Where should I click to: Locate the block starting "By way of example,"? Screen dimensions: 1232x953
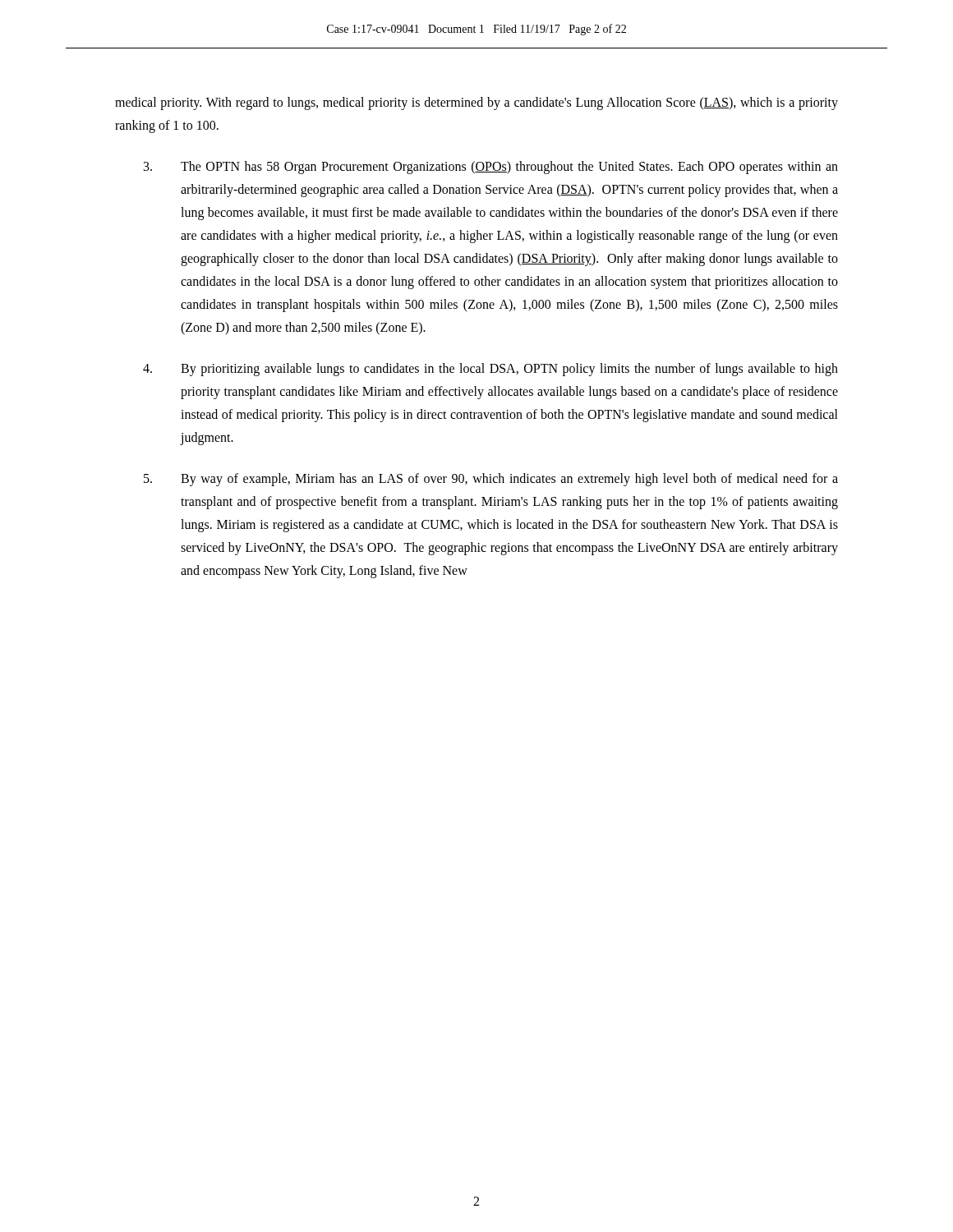(476, 525)
